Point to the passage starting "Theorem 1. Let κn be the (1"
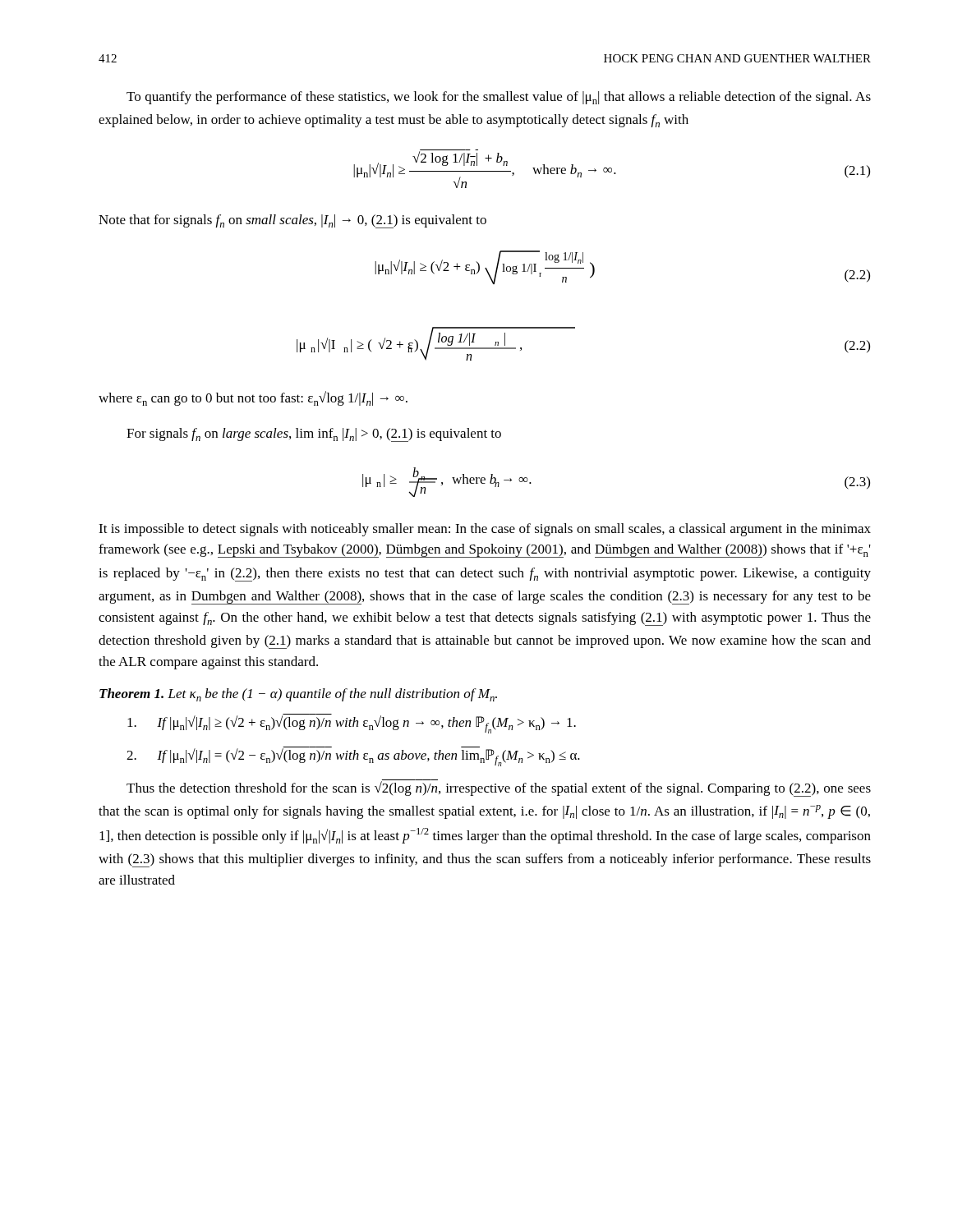The height and width of the screenshot is (1232, 953). (x=298, y=694)
